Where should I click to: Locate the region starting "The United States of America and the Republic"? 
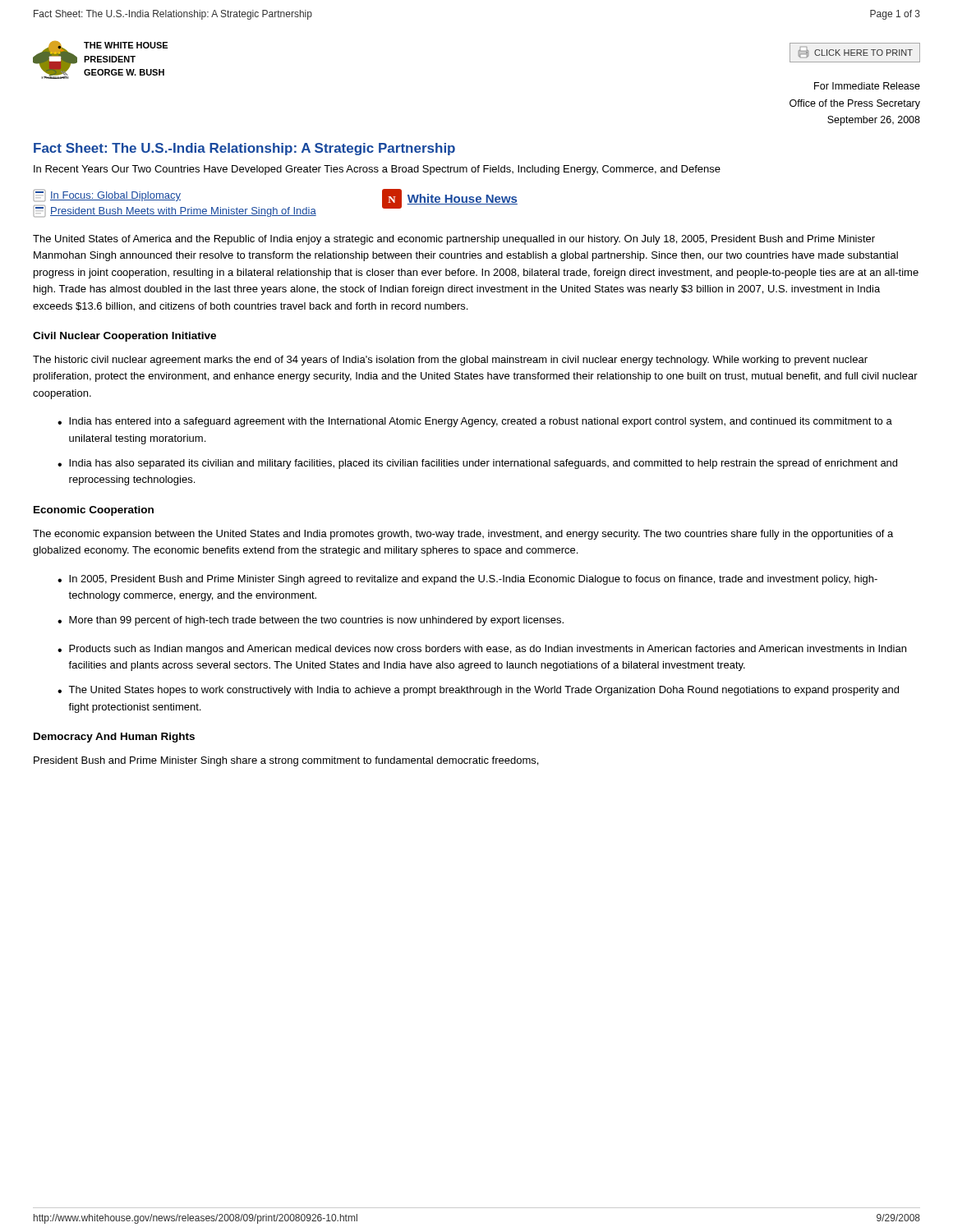476,272
